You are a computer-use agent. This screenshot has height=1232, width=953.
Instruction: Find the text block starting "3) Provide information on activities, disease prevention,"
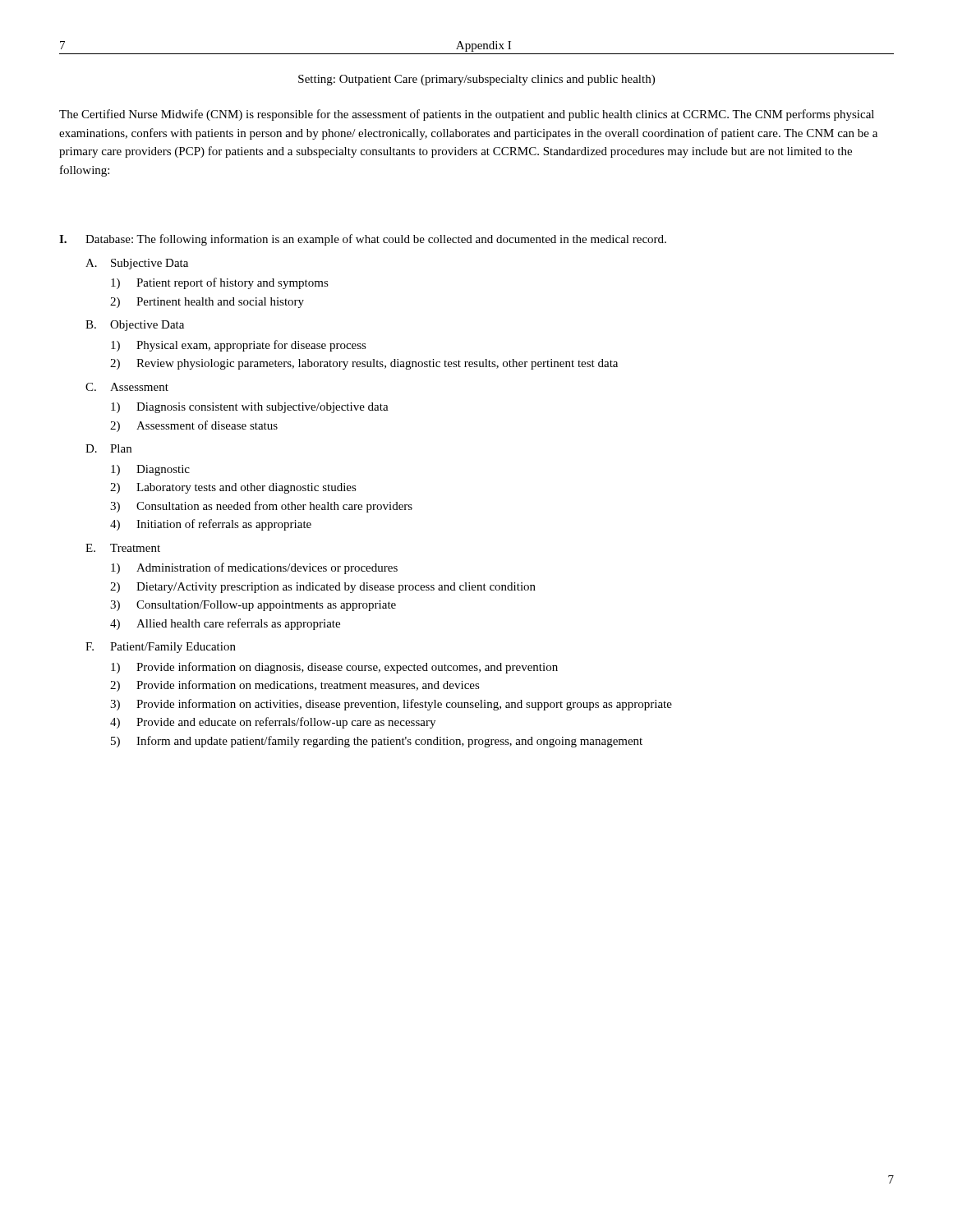[x=502, y=704]
